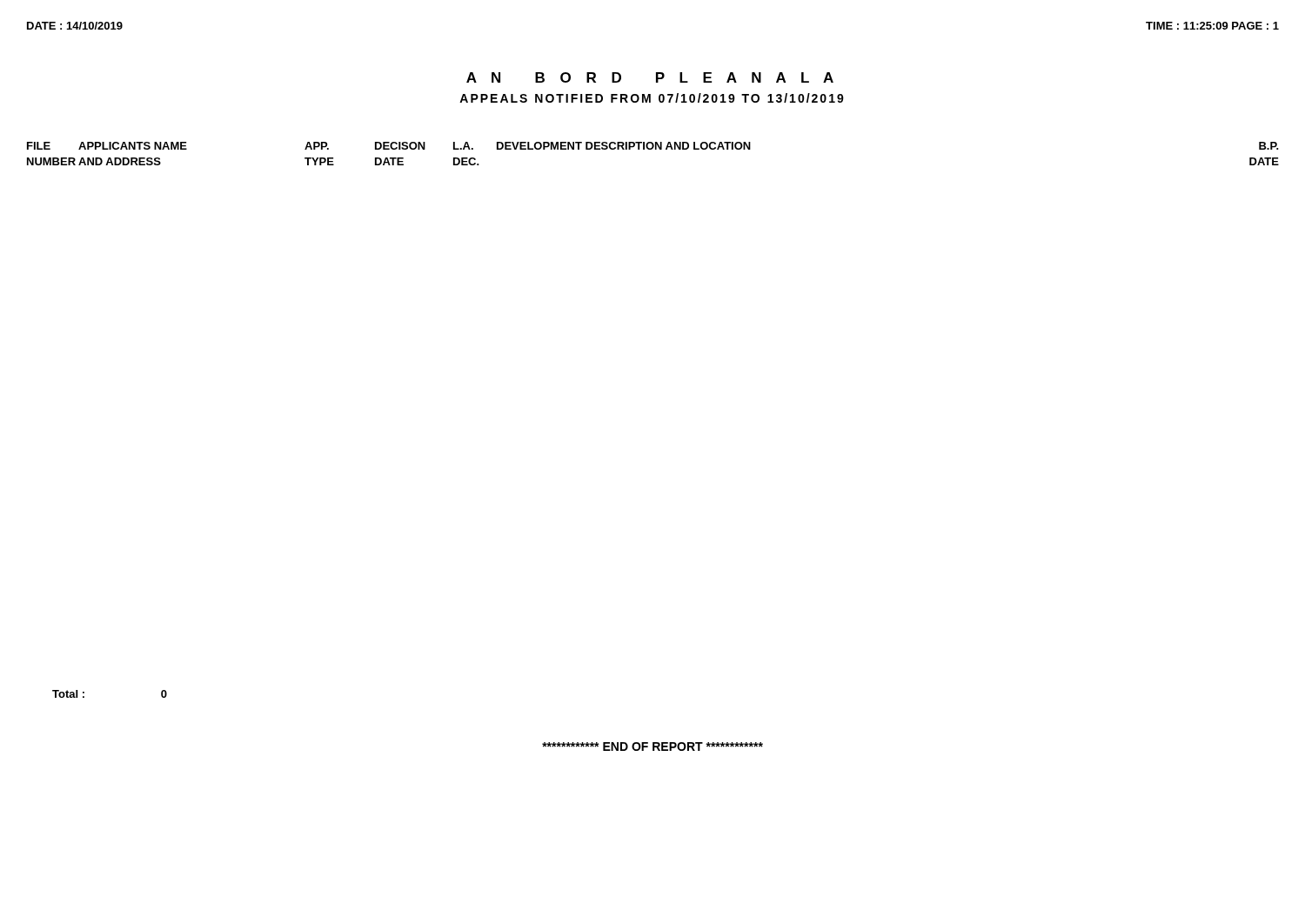Find the table that mentions "FILE APPLICANTS NAME"
Viewport: 1305px width, 924px height.
(x=652, y=154)
